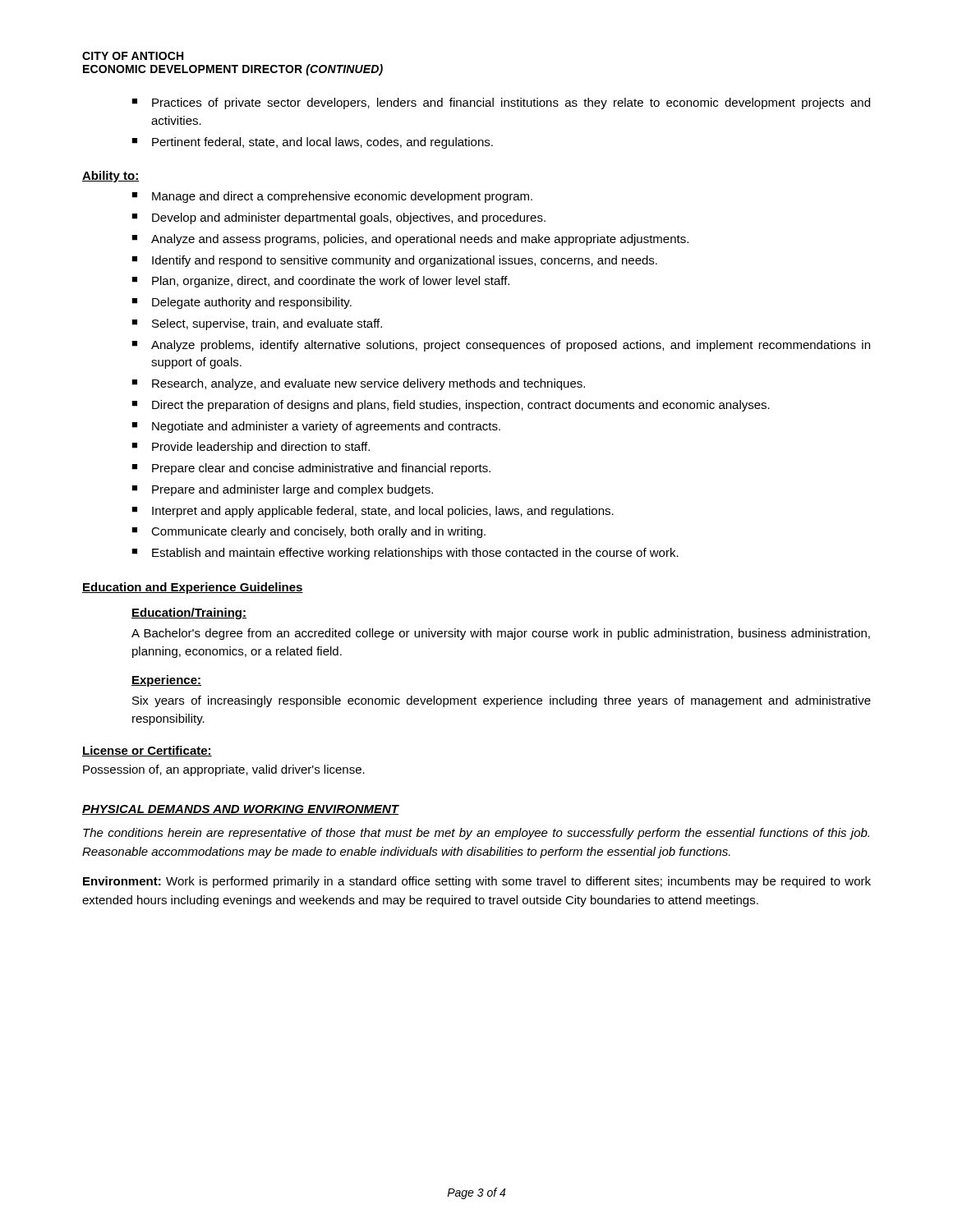
Task: Find the list item with the text "■ Establish and maintain effective working relationships with"
Action: click(501, 553)
